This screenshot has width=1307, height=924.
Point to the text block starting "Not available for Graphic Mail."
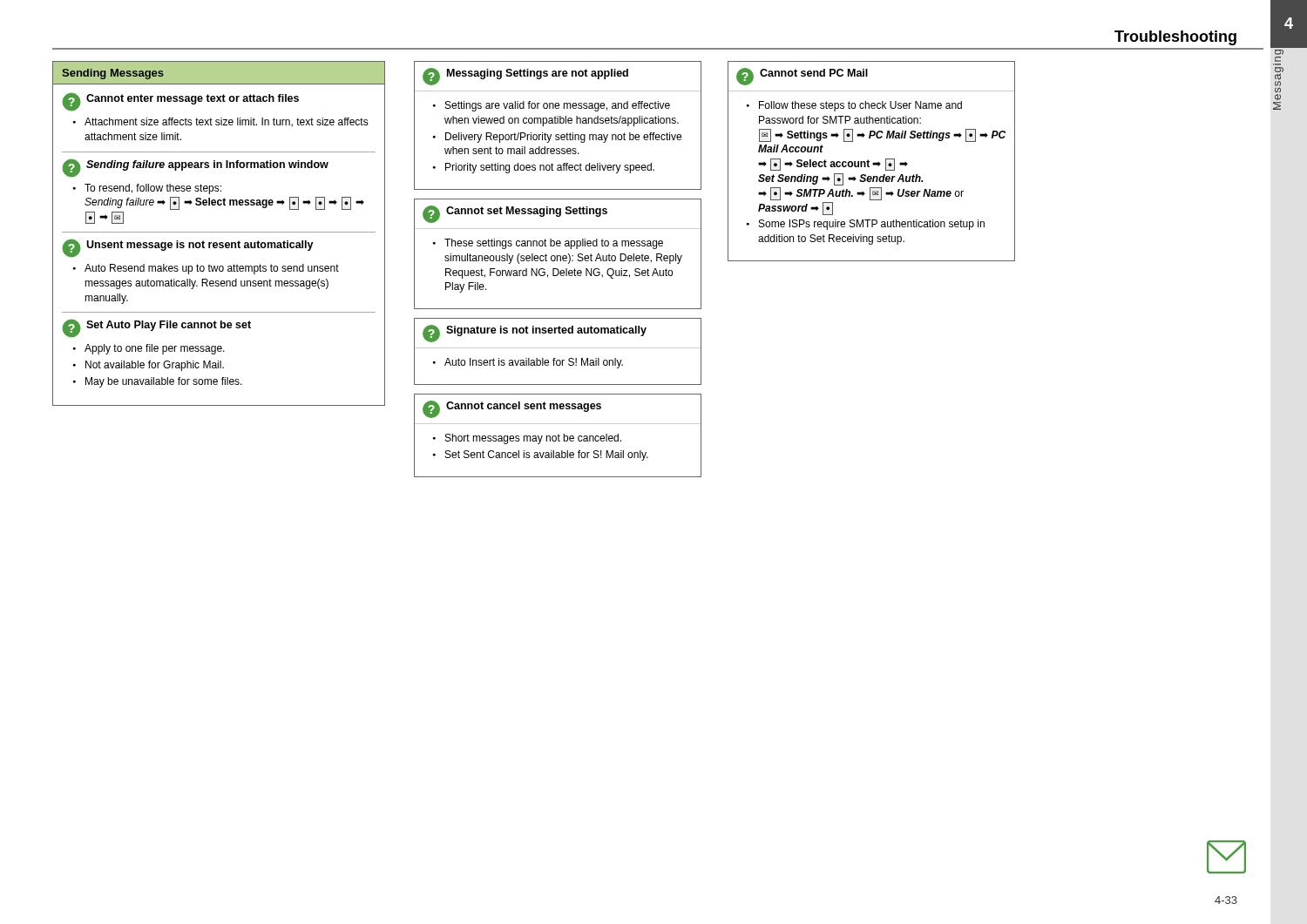point(155,365)
